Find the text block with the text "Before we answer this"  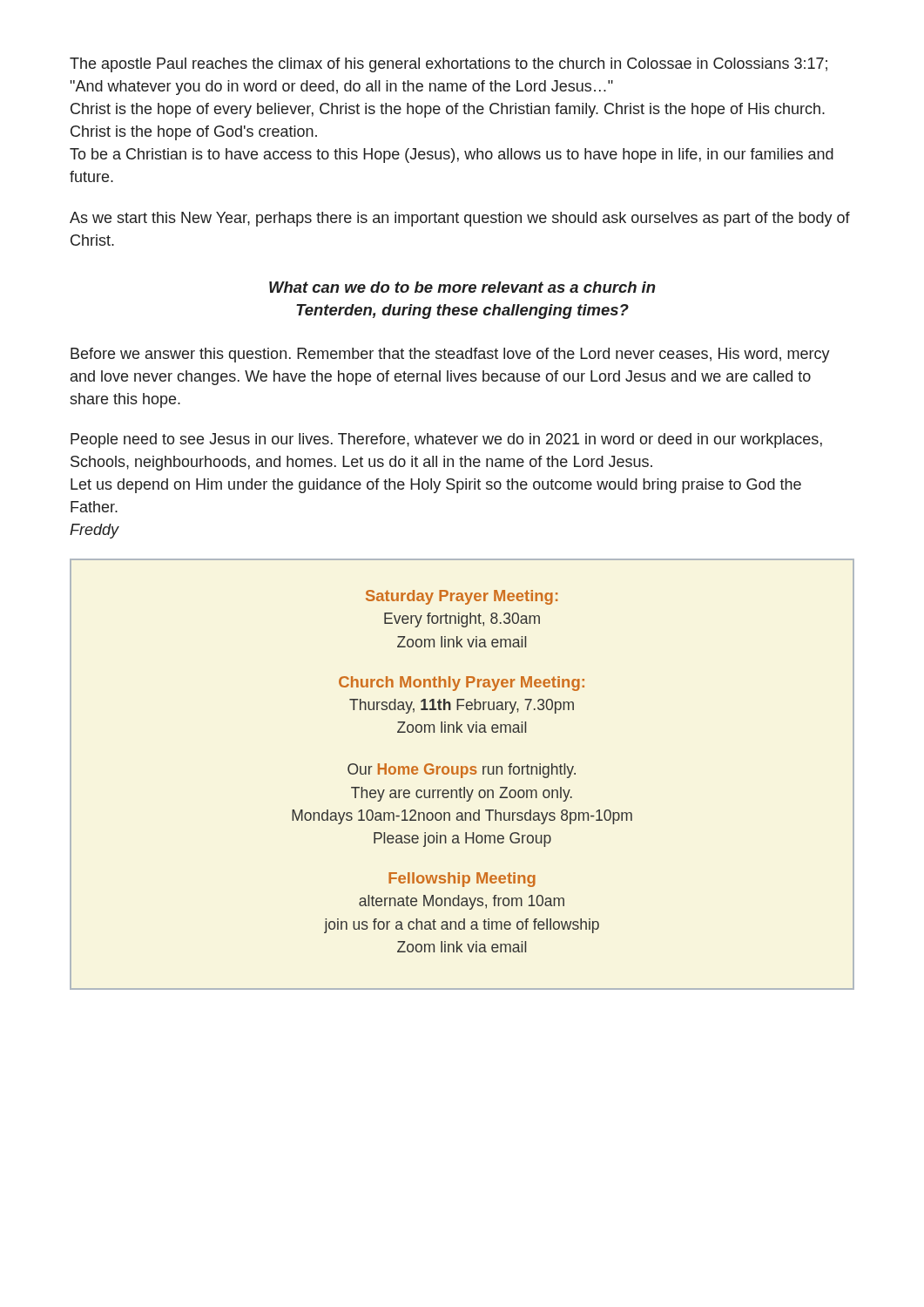pyautogui.click(x=450, y=376)
